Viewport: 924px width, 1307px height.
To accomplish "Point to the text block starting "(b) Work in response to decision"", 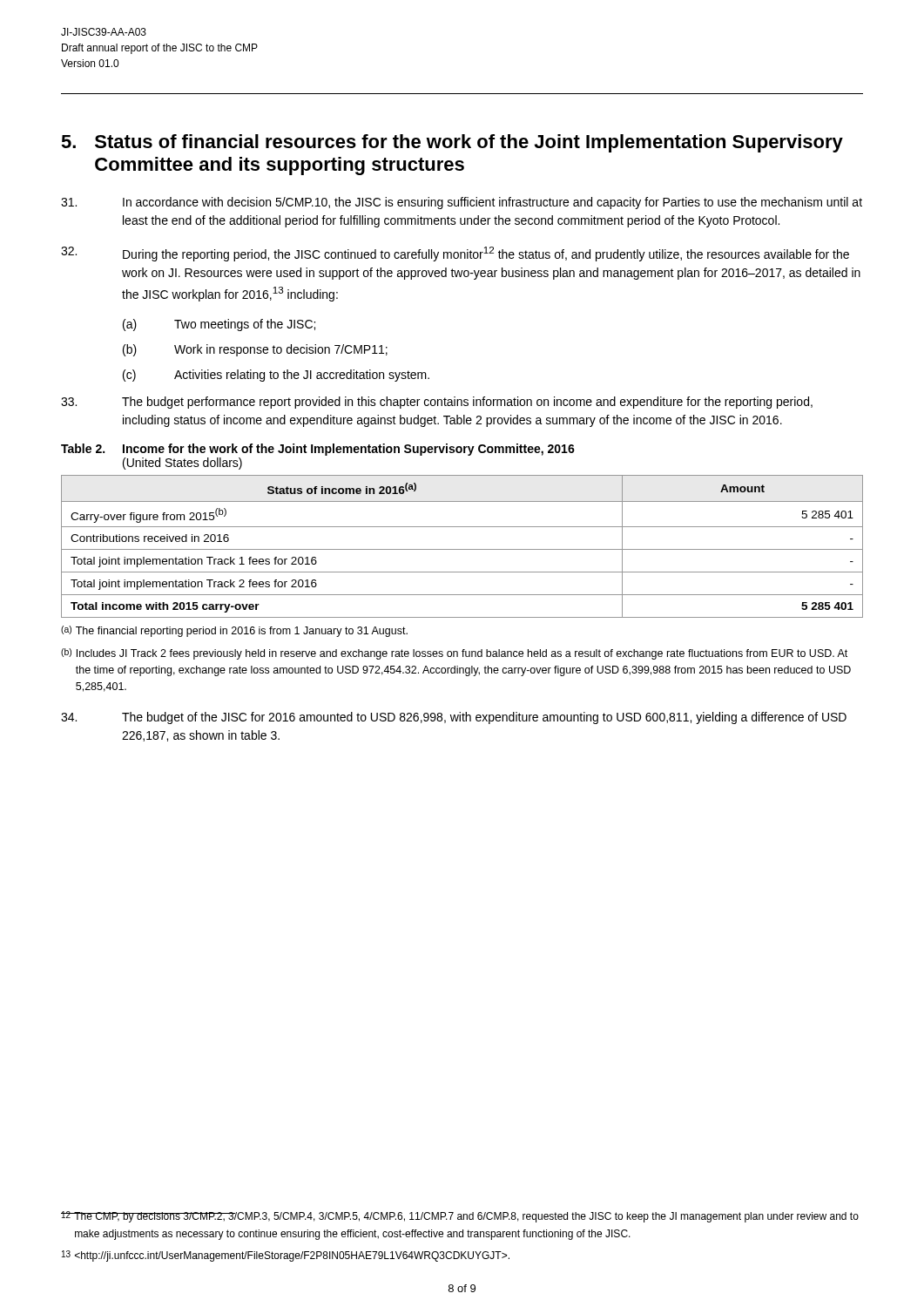I will pyautogui.click(x=255, y=350).
